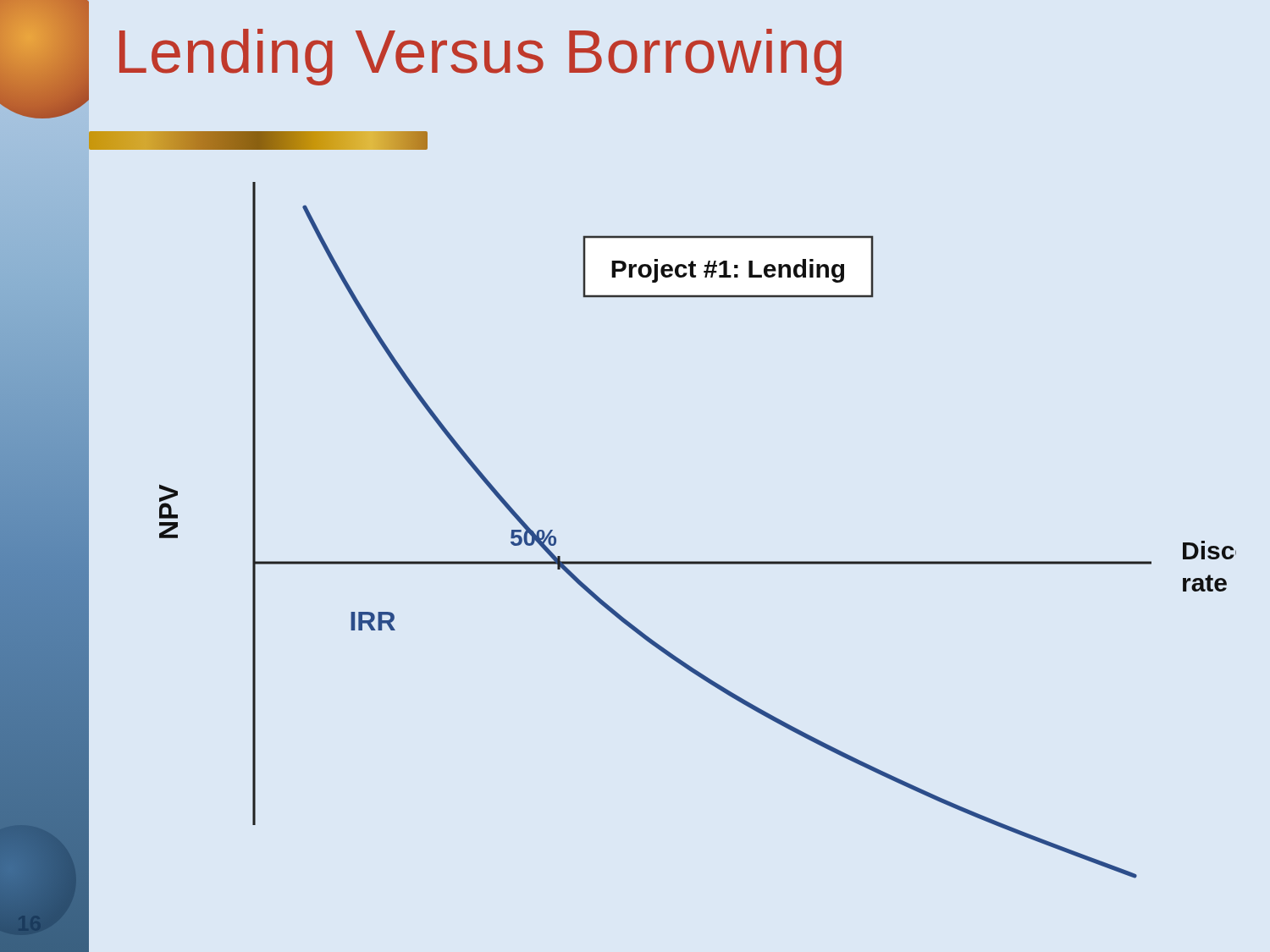Viewport: 1270px width, 952px height.
Task: Click on the element starting "Lending Versus Borrowing"
Action: pyautogui.click(x=480, y=52)
